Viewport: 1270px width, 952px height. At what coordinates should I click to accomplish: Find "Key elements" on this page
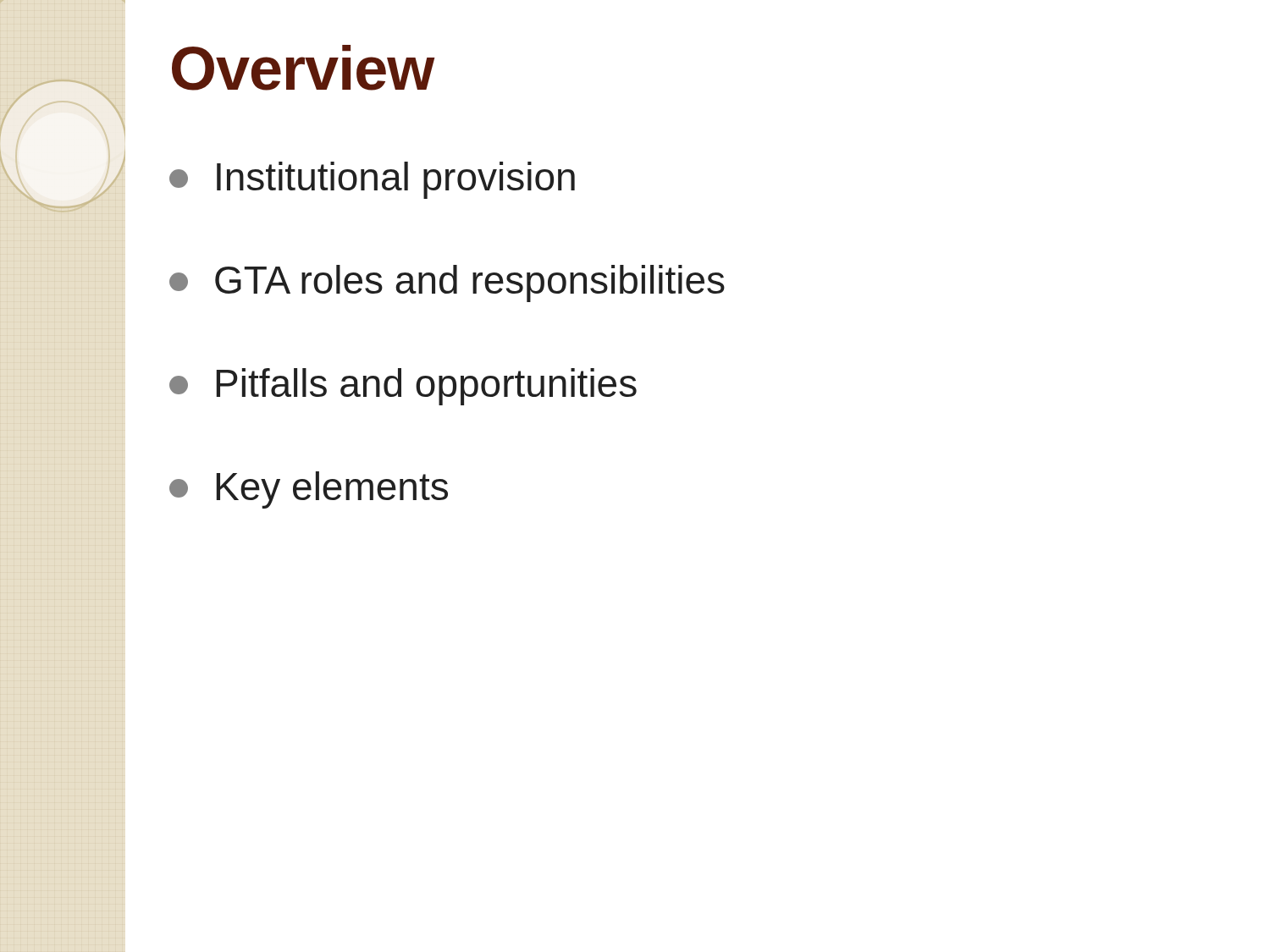309,487
